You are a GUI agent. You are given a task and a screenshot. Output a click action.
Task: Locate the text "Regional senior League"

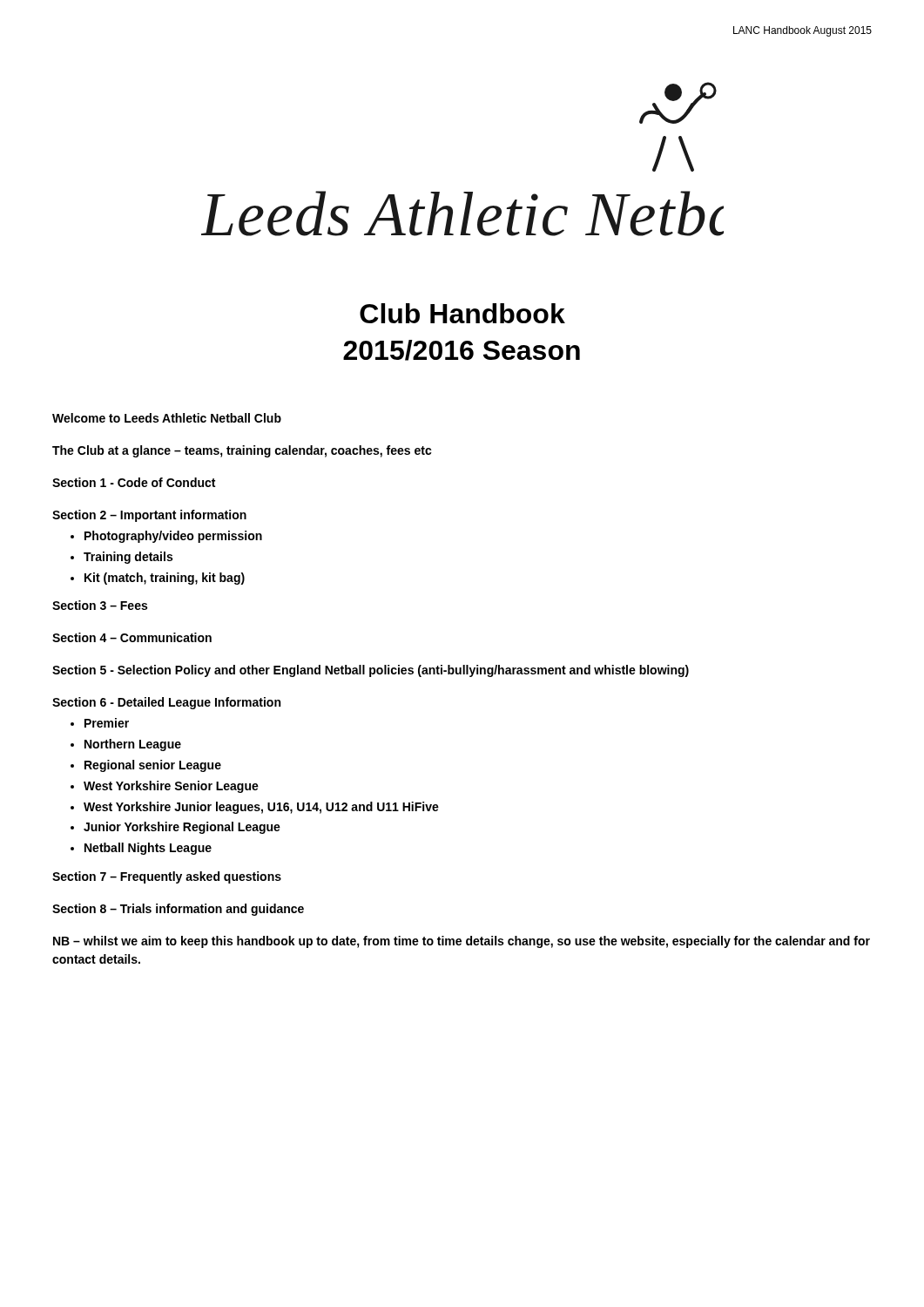click(152, 765)
